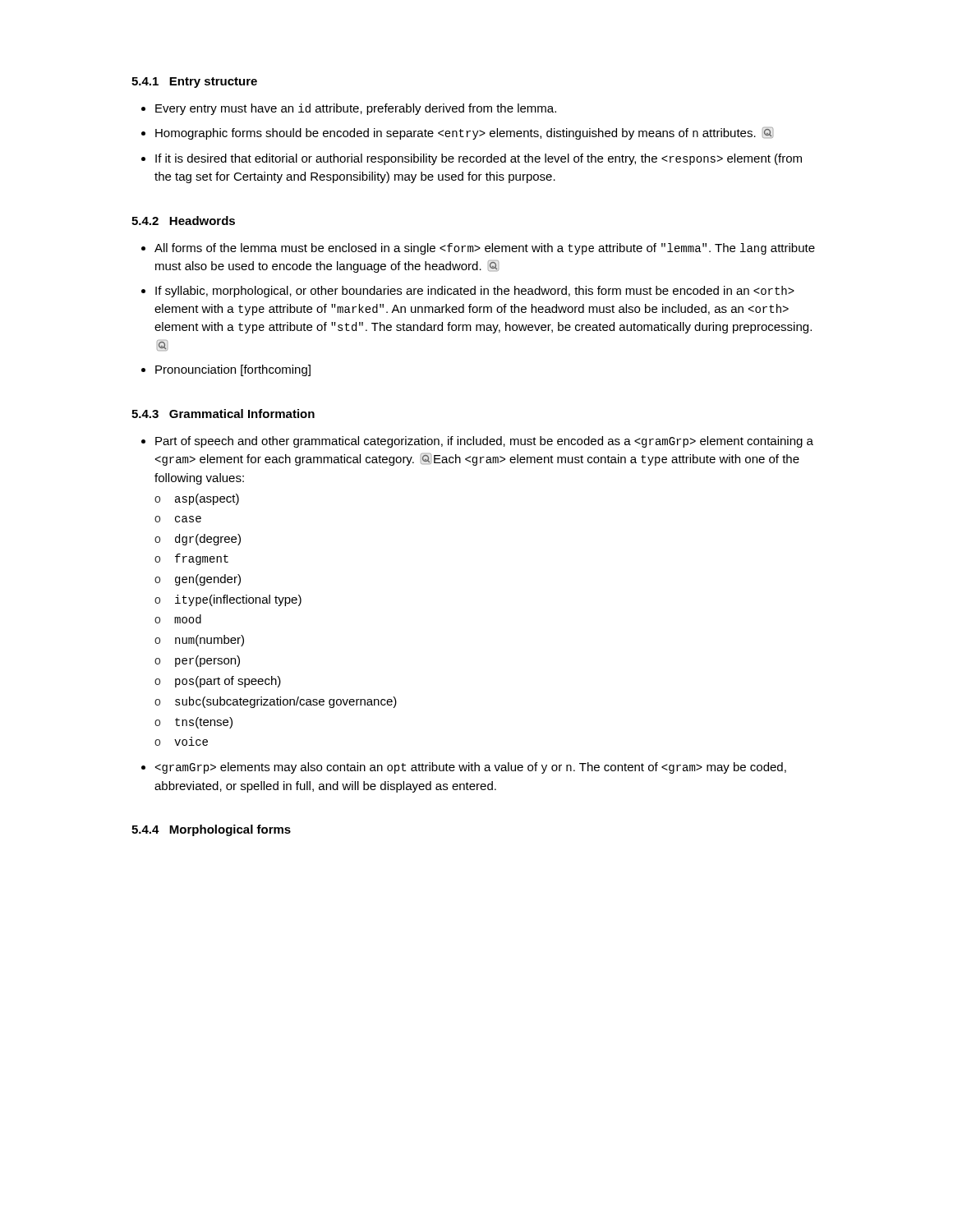Click on the region starting "5.4.2 Headwords"
The image size is (953, 1232).
coord(184,220)
